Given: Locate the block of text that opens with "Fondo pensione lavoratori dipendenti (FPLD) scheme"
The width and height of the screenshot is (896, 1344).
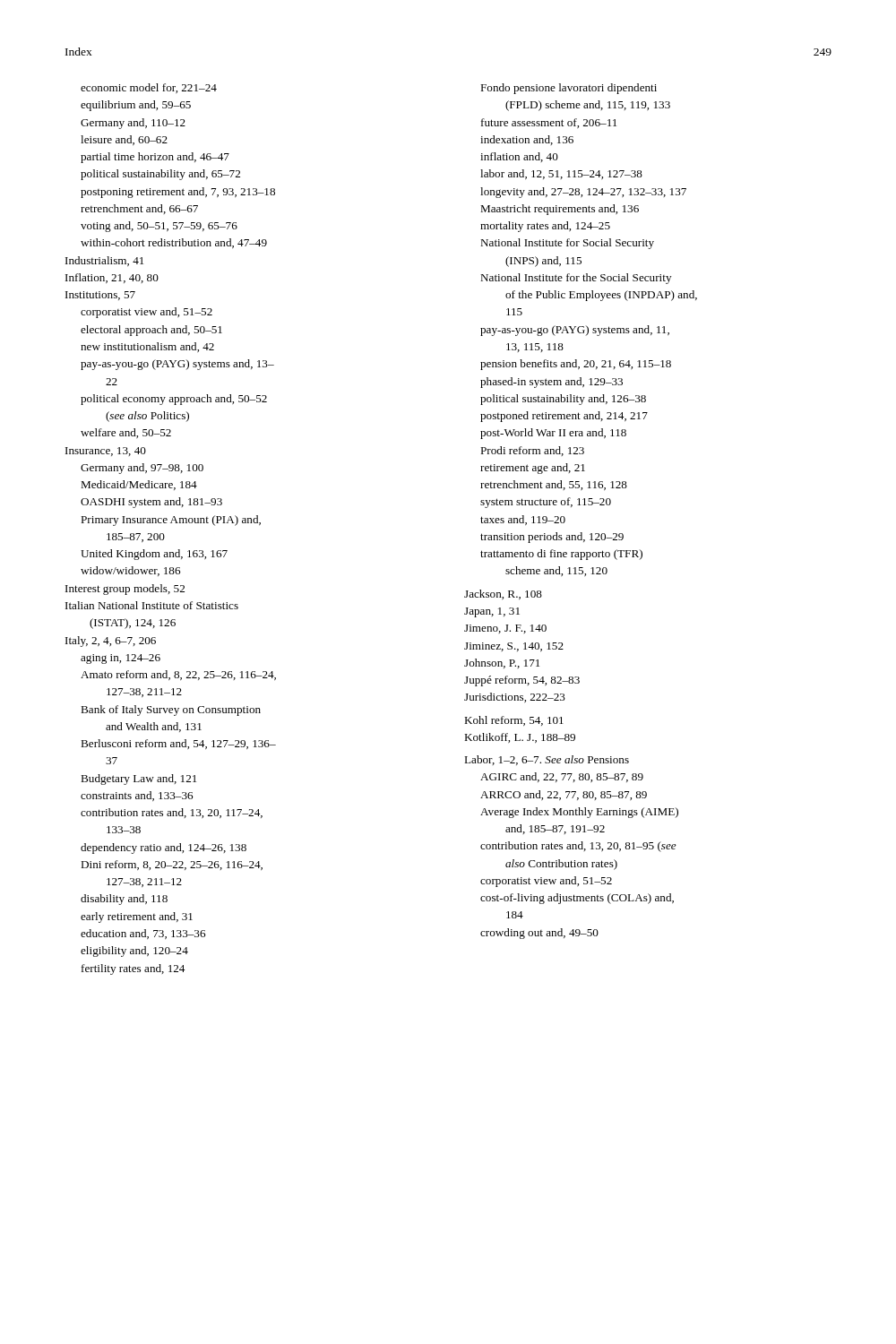Looking at the screenshot, I should [x=569, y=89].
